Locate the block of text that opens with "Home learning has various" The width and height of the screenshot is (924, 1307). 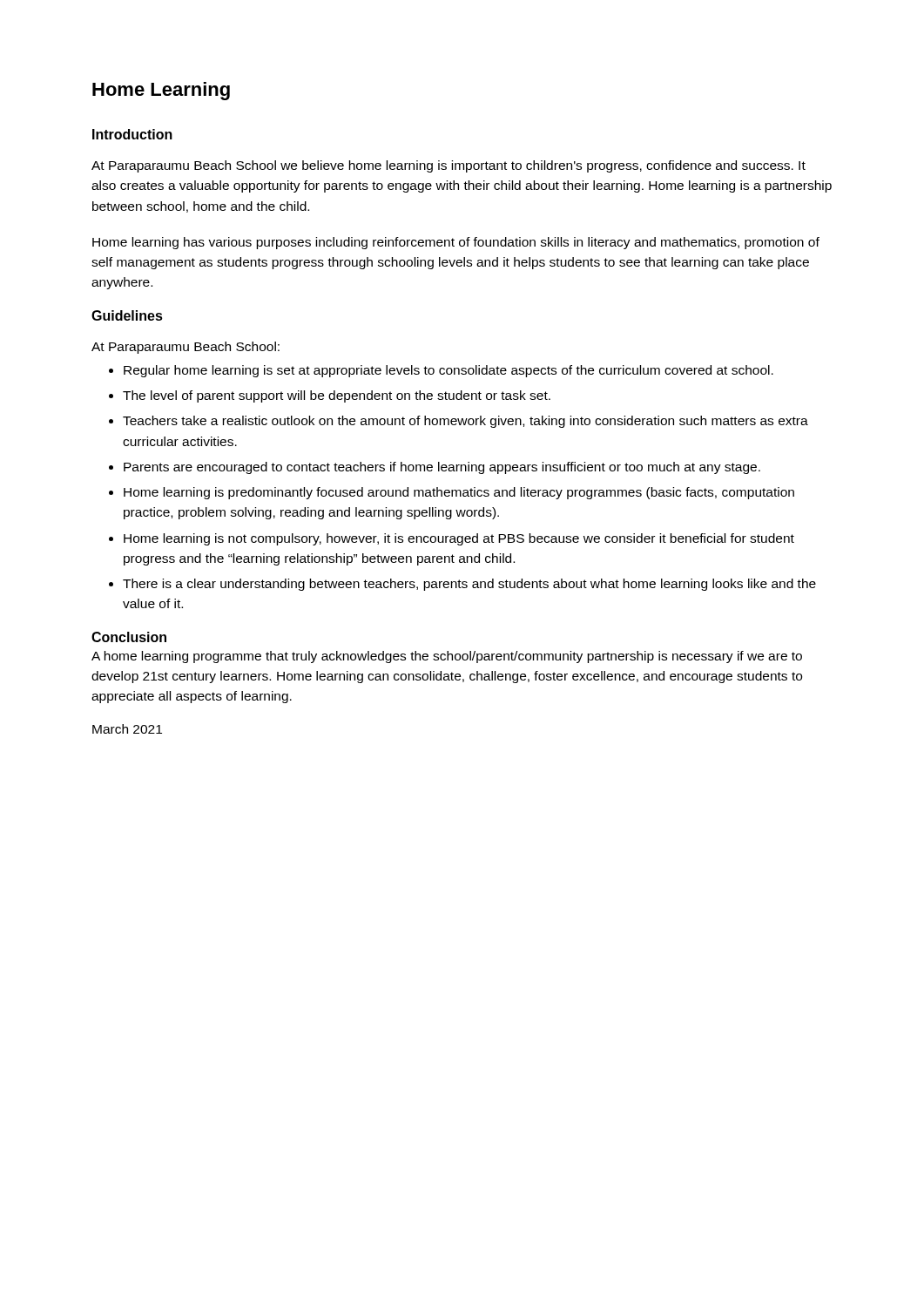pyautogui.click(x=455, y=262)
